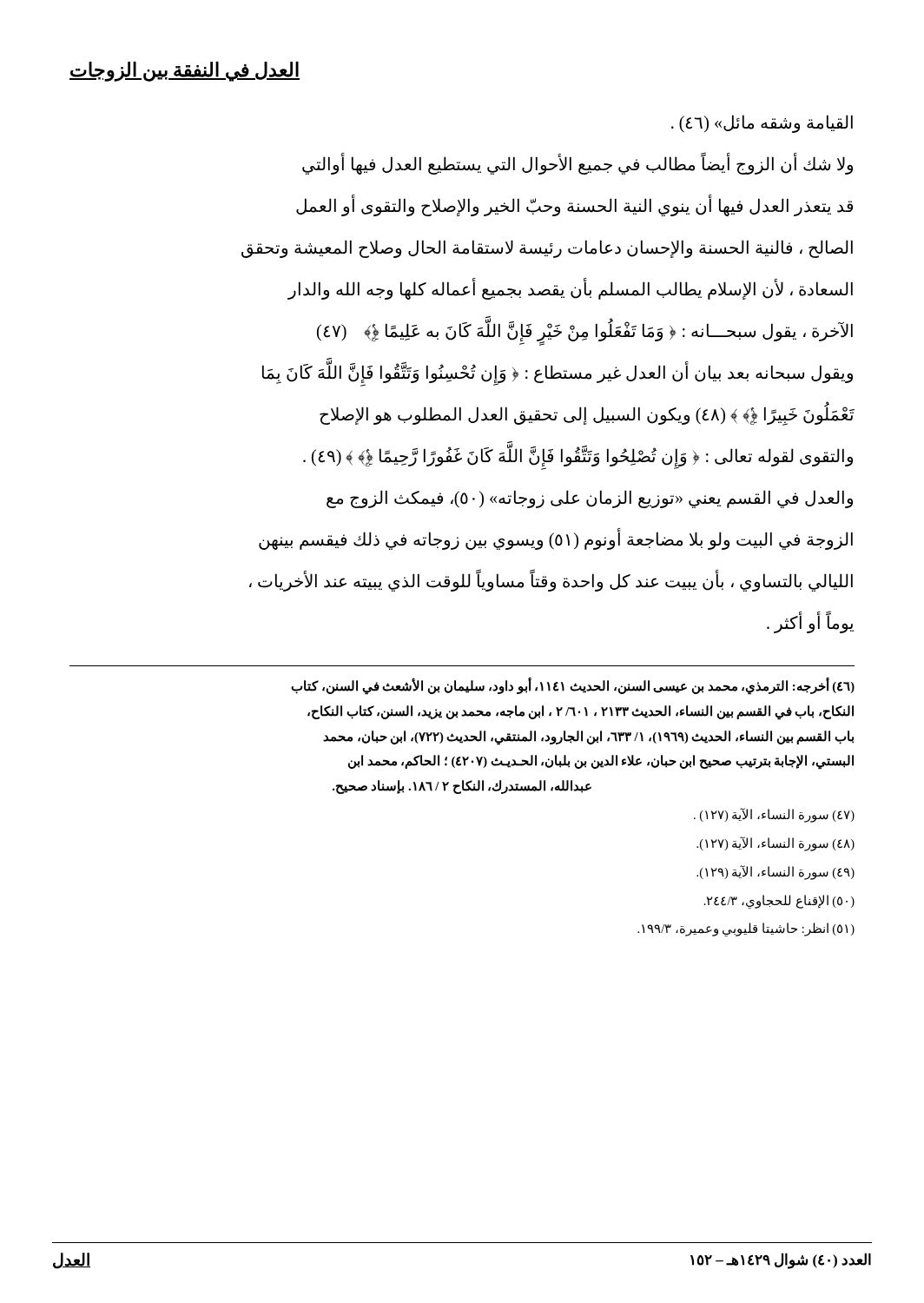Viewport: 924px width, 1303px height.
Task: Select the footnote with the text "(٥١) انظر: حاشيتا قليوبي وعميرة،"
Action: (x=746, y=929)
